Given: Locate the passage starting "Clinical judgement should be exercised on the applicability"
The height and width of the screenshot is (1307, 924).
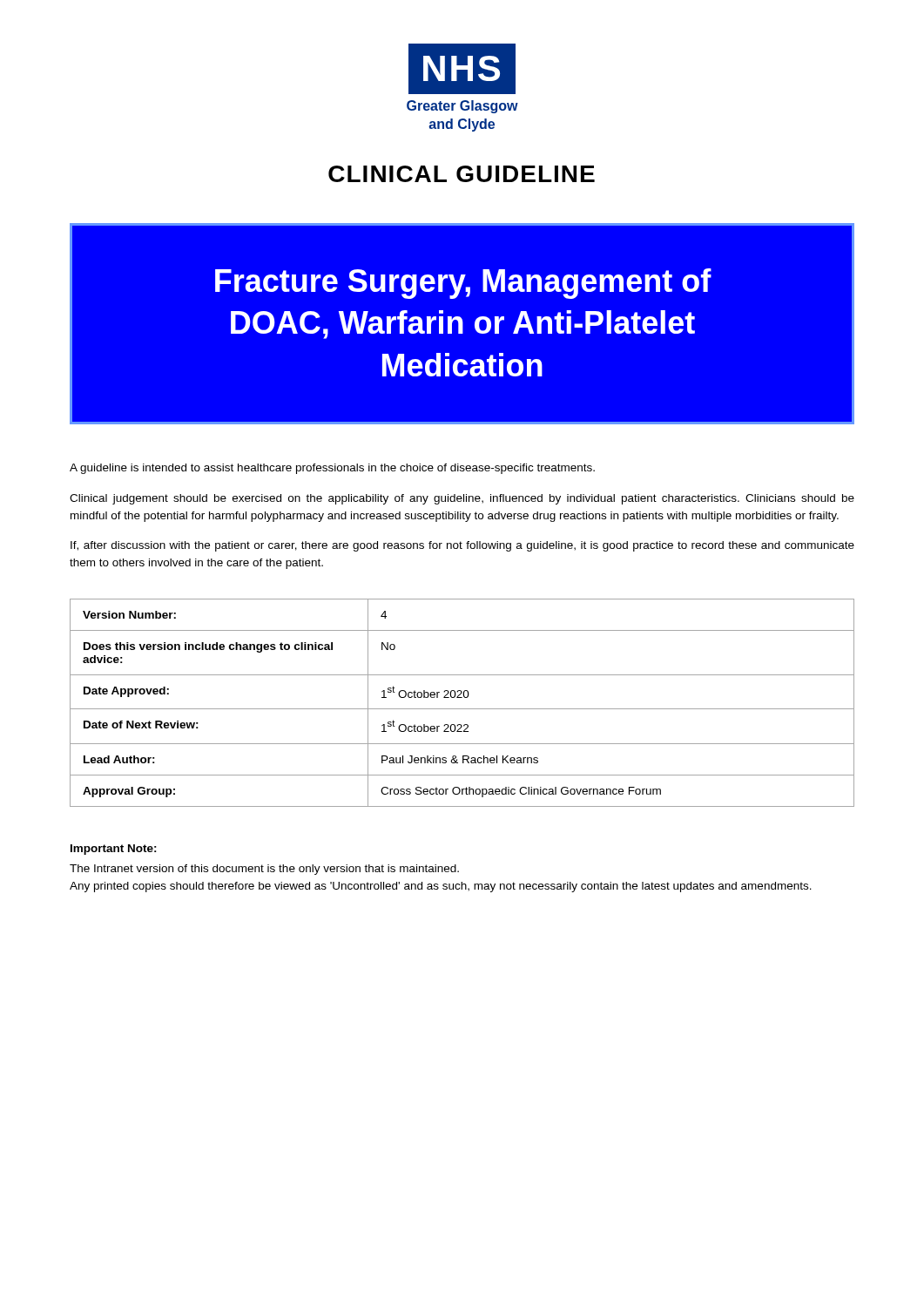Looking at the screenshot, I should point(462,506).
